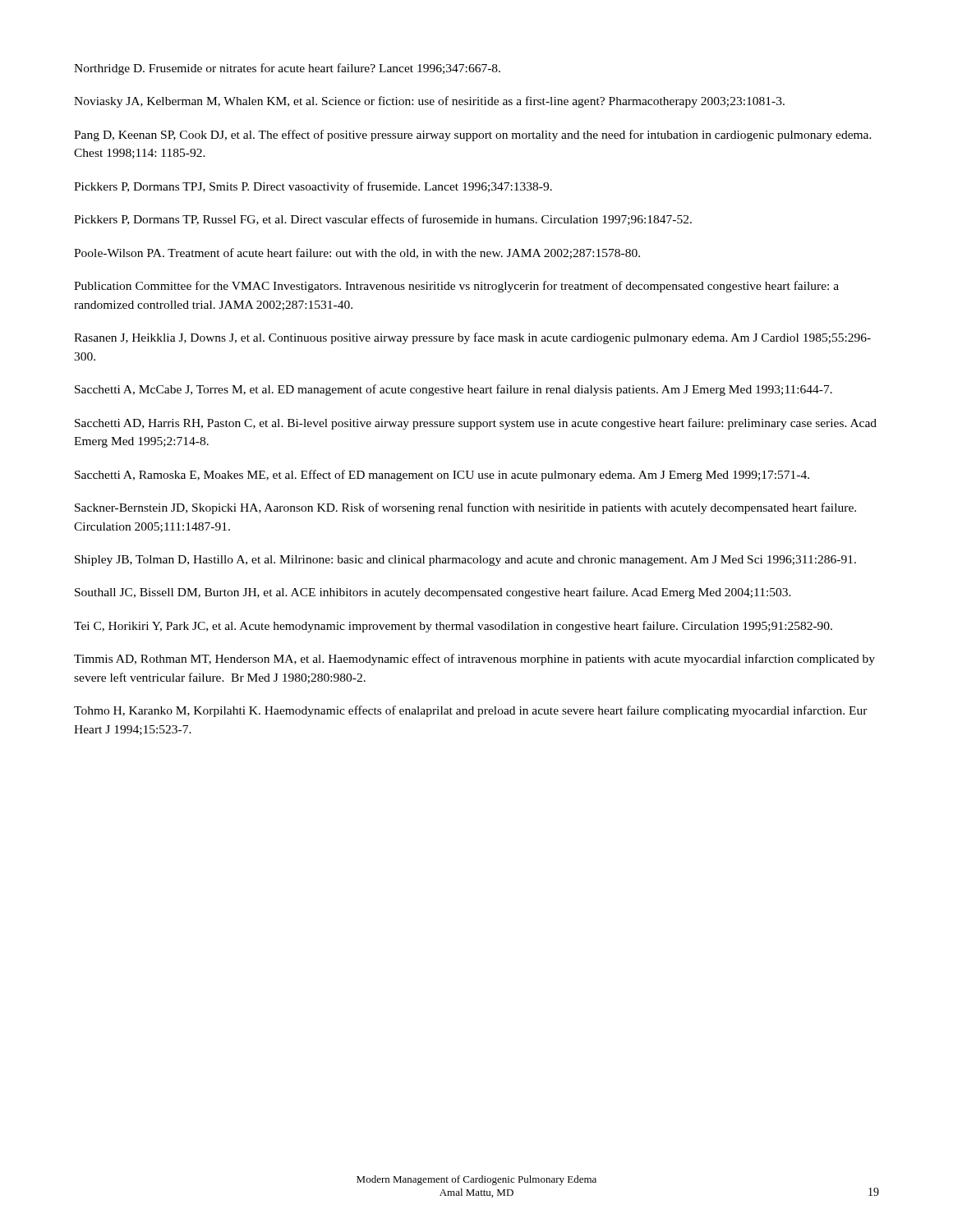Locate the list item with the text "Tohmo H, Karanko"

[470, 720]
